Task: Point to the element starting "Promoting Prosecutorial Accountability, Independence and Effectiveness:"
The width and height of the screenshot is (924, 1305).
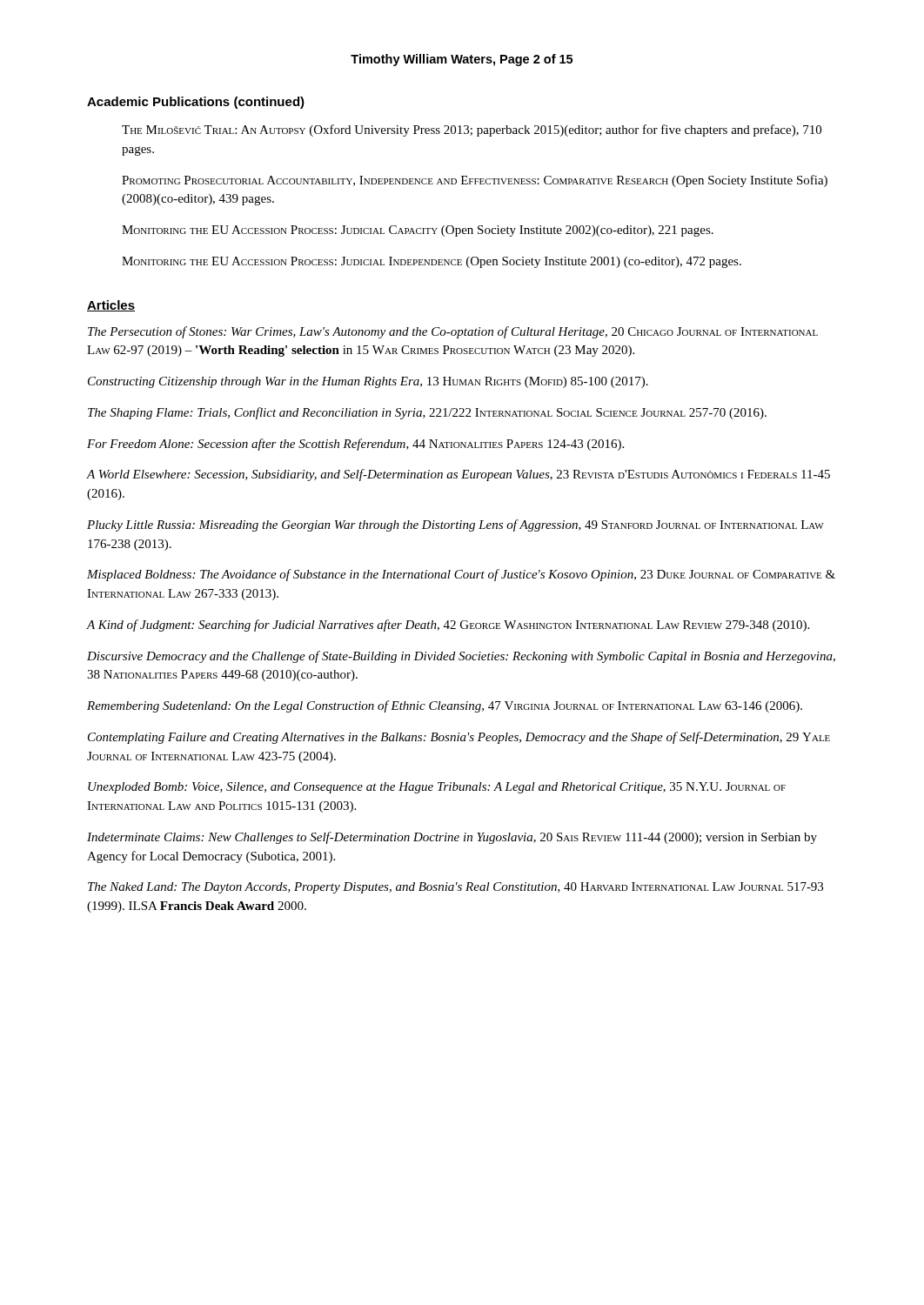Action: pos(475,189)
